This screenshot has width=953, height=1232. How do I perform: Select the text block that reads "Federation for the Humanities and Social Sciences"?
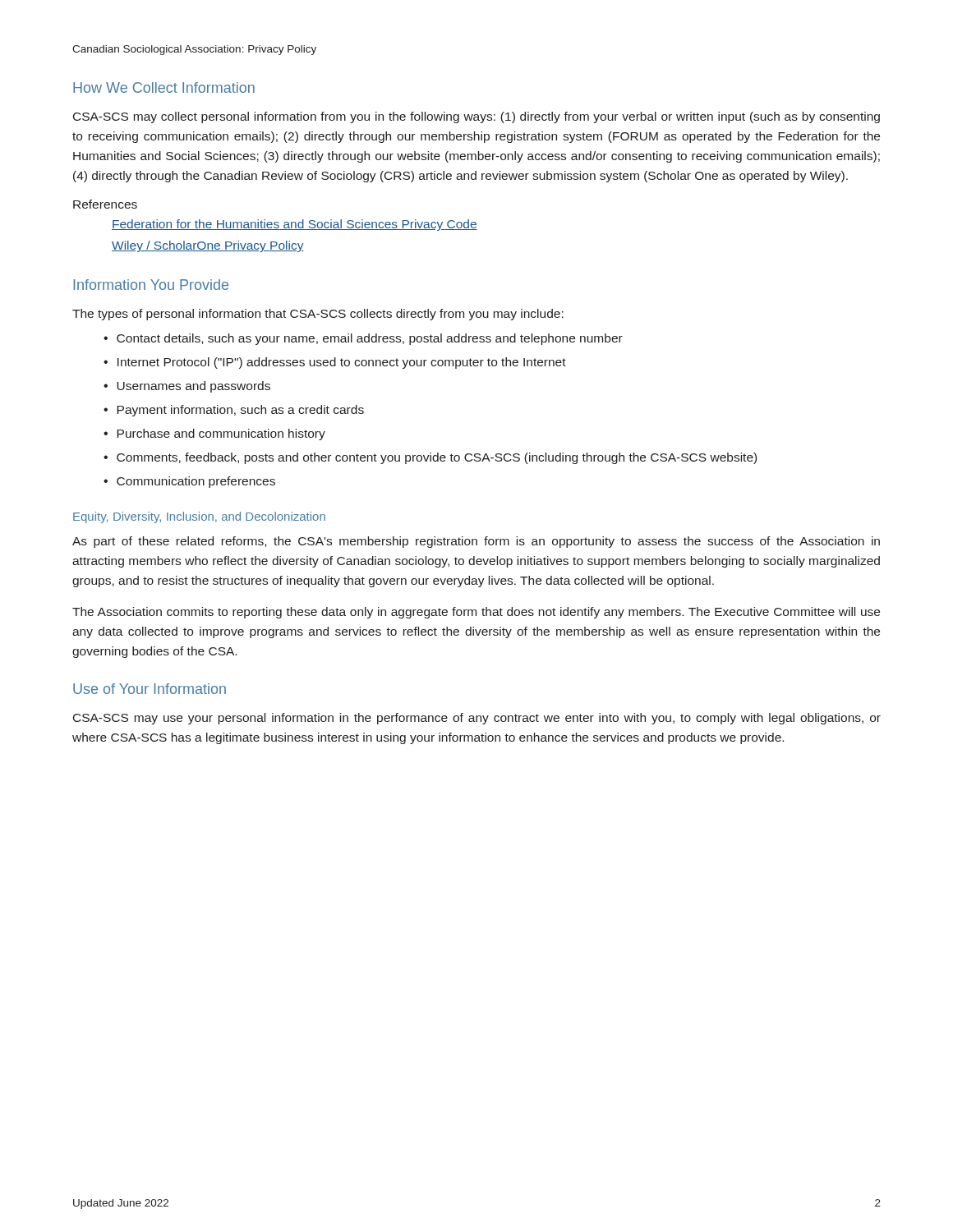(295, 225)
